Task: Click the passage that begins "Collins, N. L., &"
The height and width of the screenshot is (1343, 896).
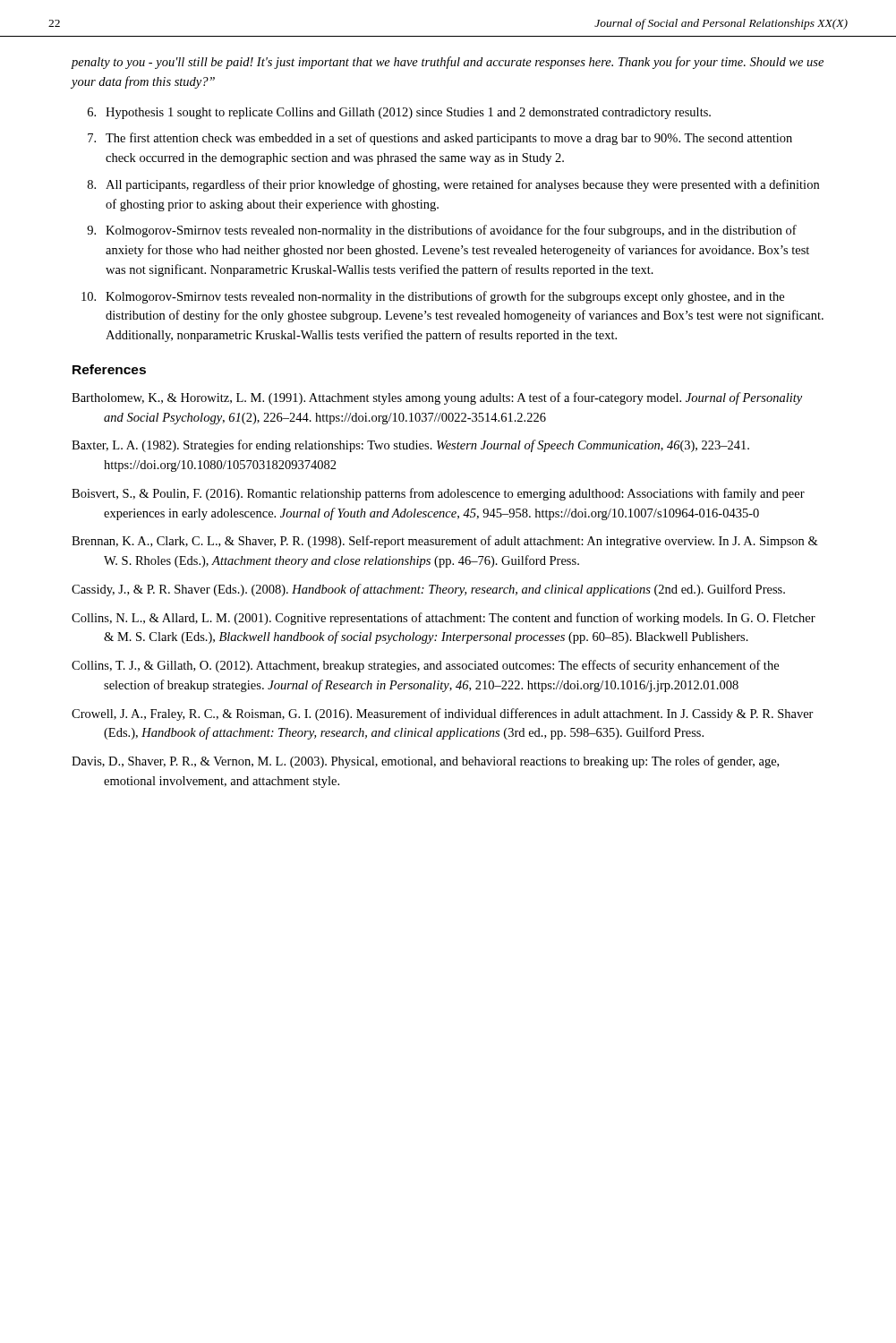Action: pos(443,627)
